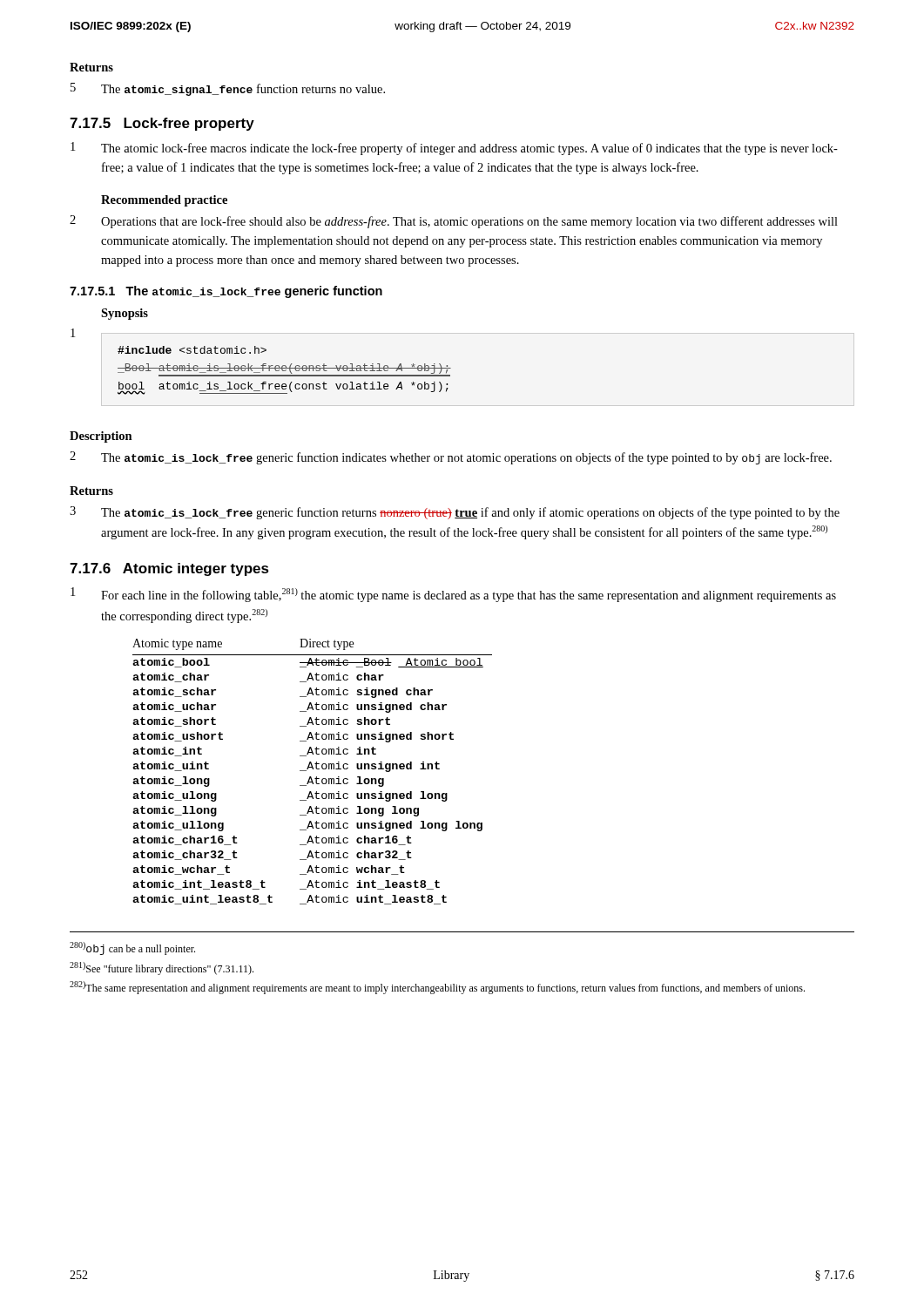The height and width of the screenshot is (1307, 924).
Task: Point to the passage starting "7.17.5.1 The atomic_is_lock_free generic function"
Action: click(226, 291)
